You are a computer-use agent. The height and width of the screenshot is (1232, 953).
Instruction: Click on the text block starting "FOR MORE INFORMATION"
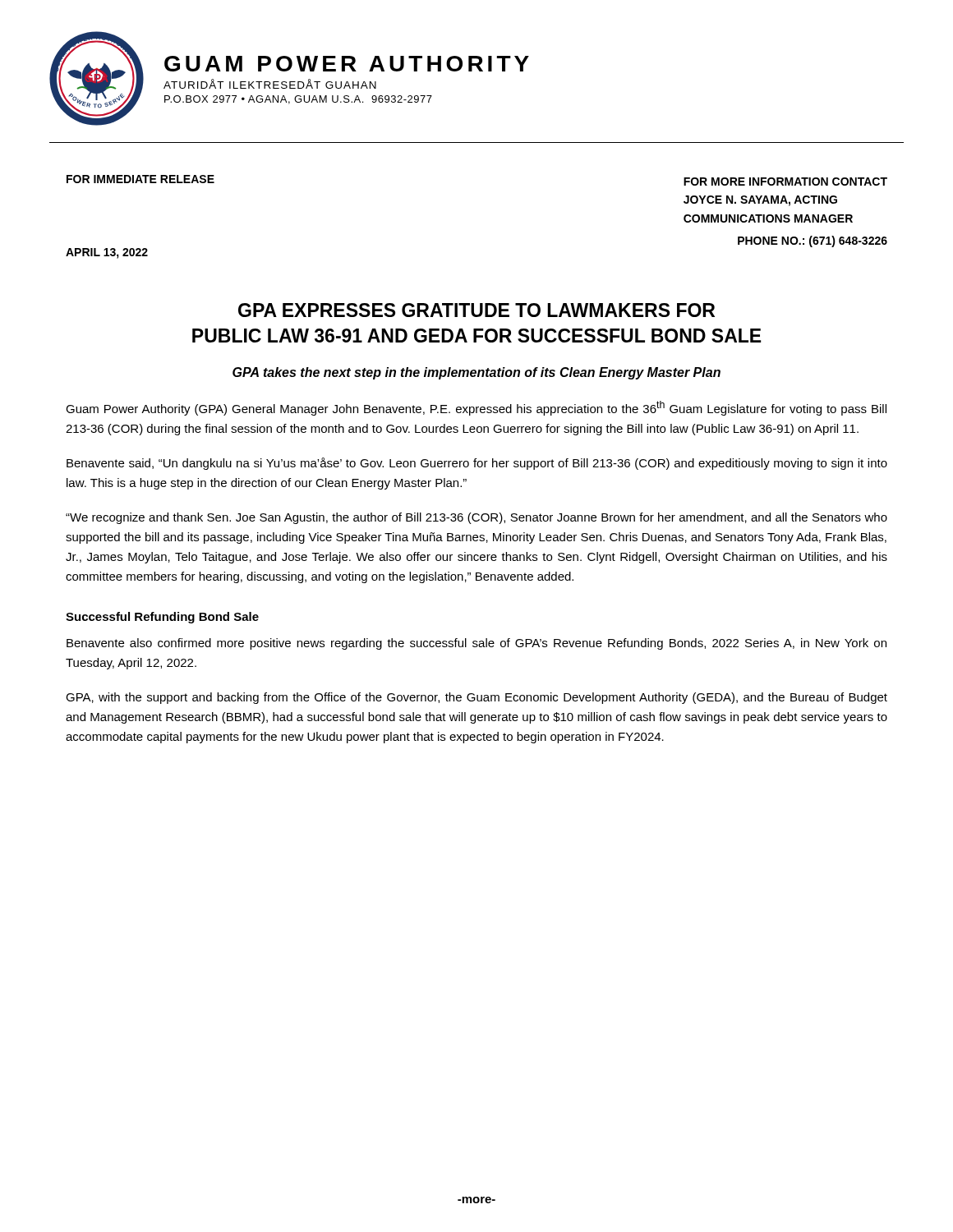pyautogui.click(x=785, y=200)
